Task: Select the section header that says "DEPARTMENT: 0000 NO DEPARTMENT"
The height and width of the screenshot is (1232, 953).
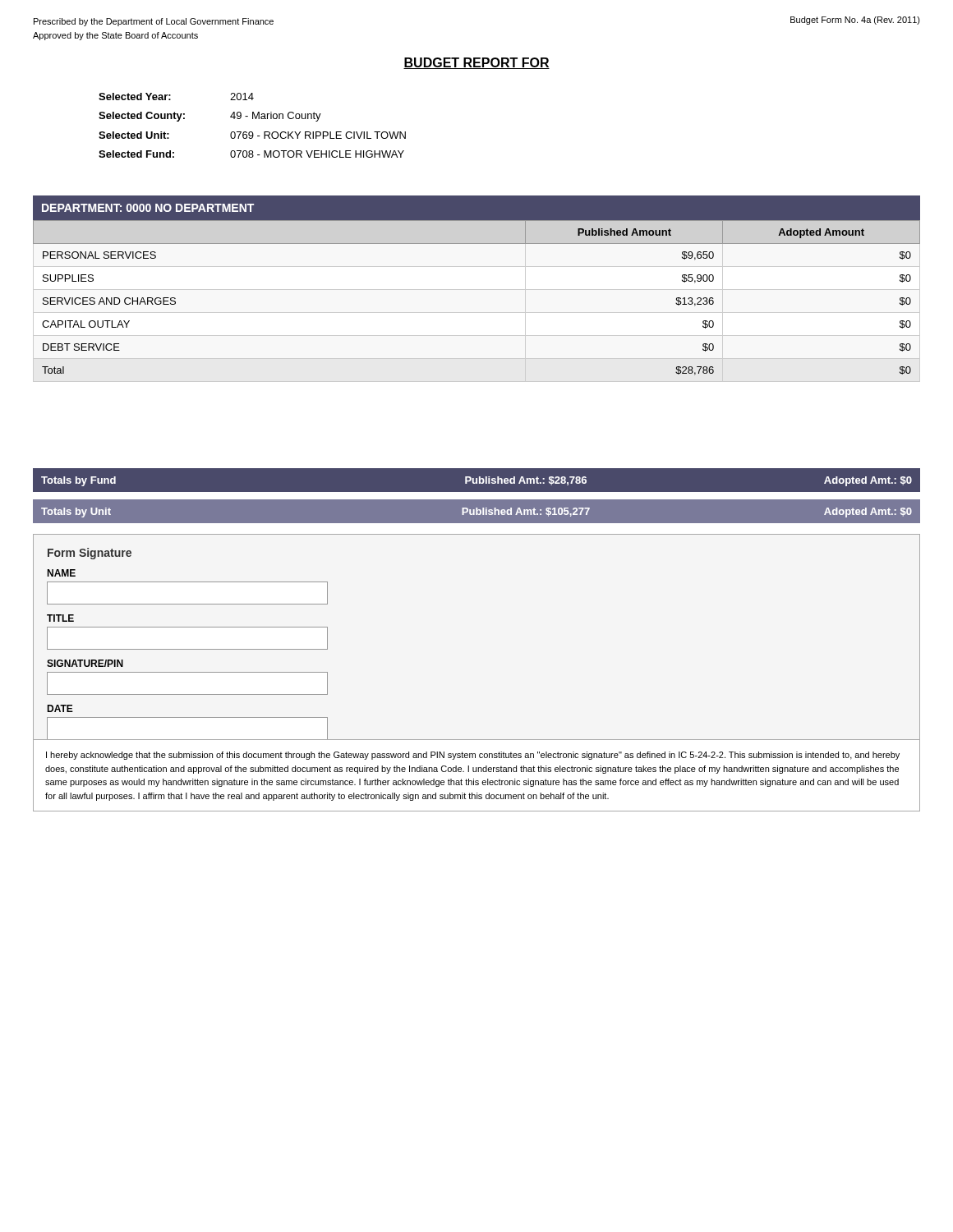Action: 148,208
